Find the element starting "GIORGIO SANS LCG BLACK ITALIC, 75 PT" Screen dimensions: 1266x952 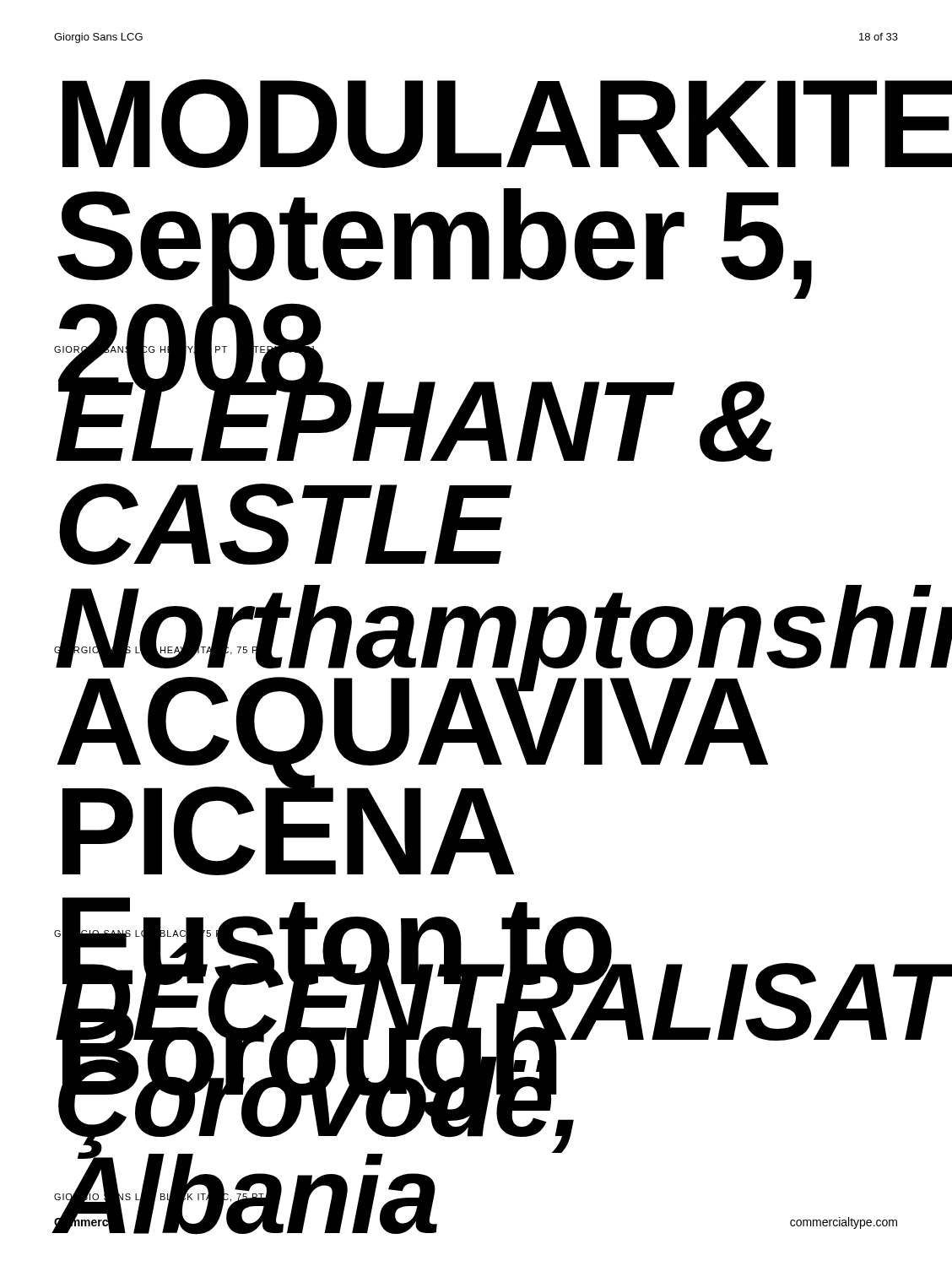tap(159, 1197)
